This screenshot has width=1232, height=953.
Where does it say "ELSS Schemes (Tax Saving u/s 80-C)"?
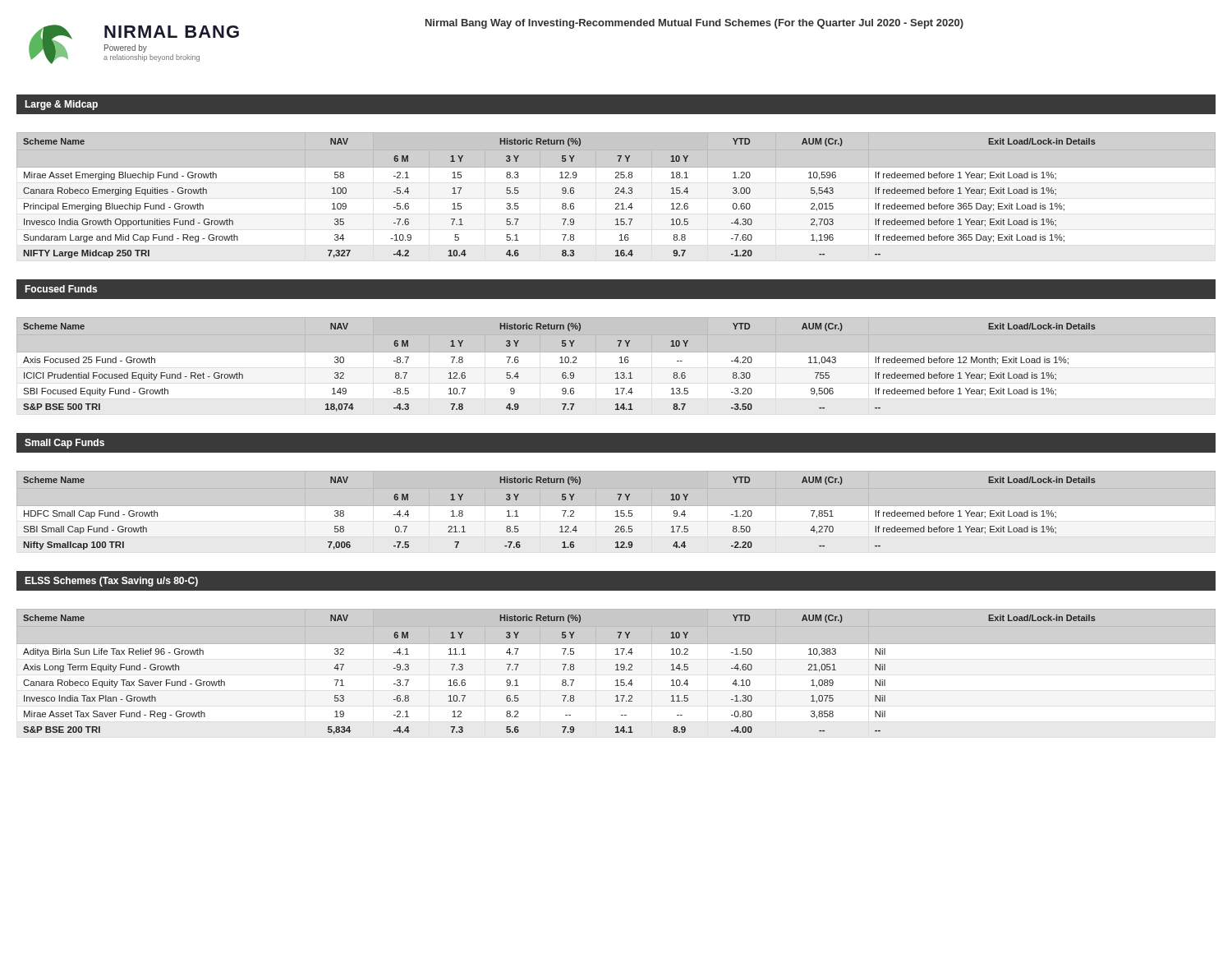click(616, 581)
